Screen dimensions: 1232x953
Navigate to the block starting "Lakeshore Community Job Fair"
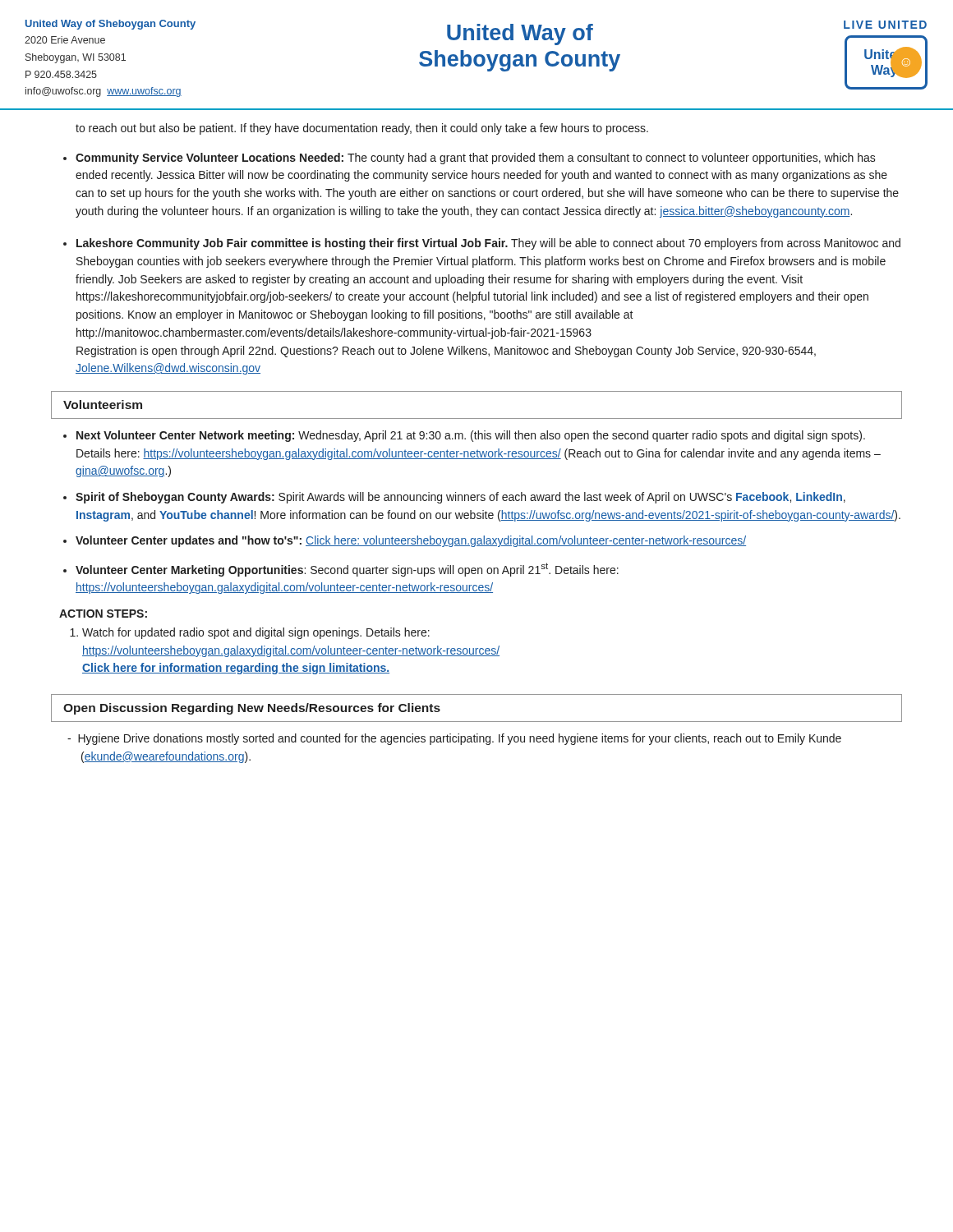(x=488, y=306)
